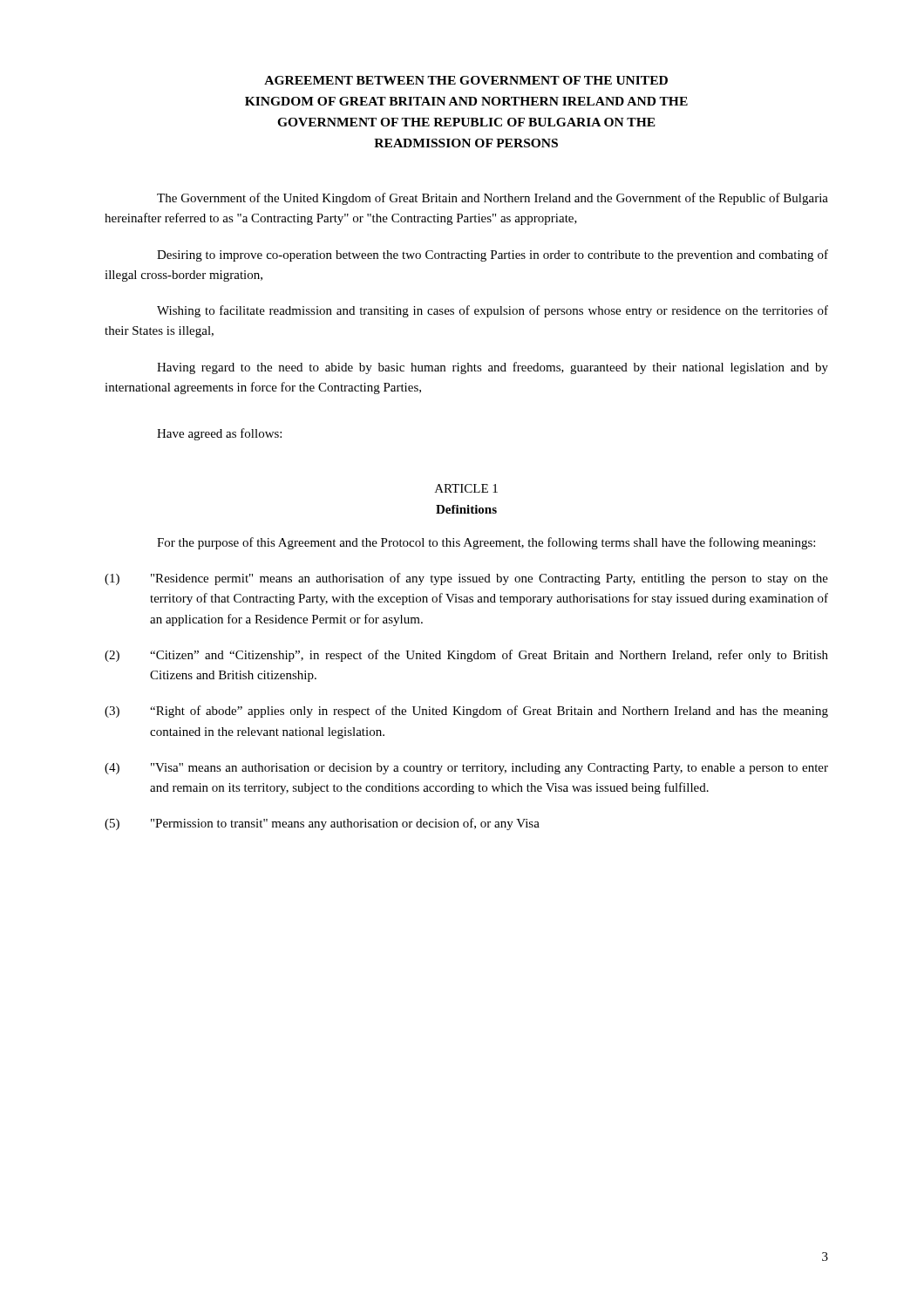Point to the passage starting "AGREEMENT BETWEEN THE GOVERNMENT OF THE UNITED"

(x=466, y=111)
